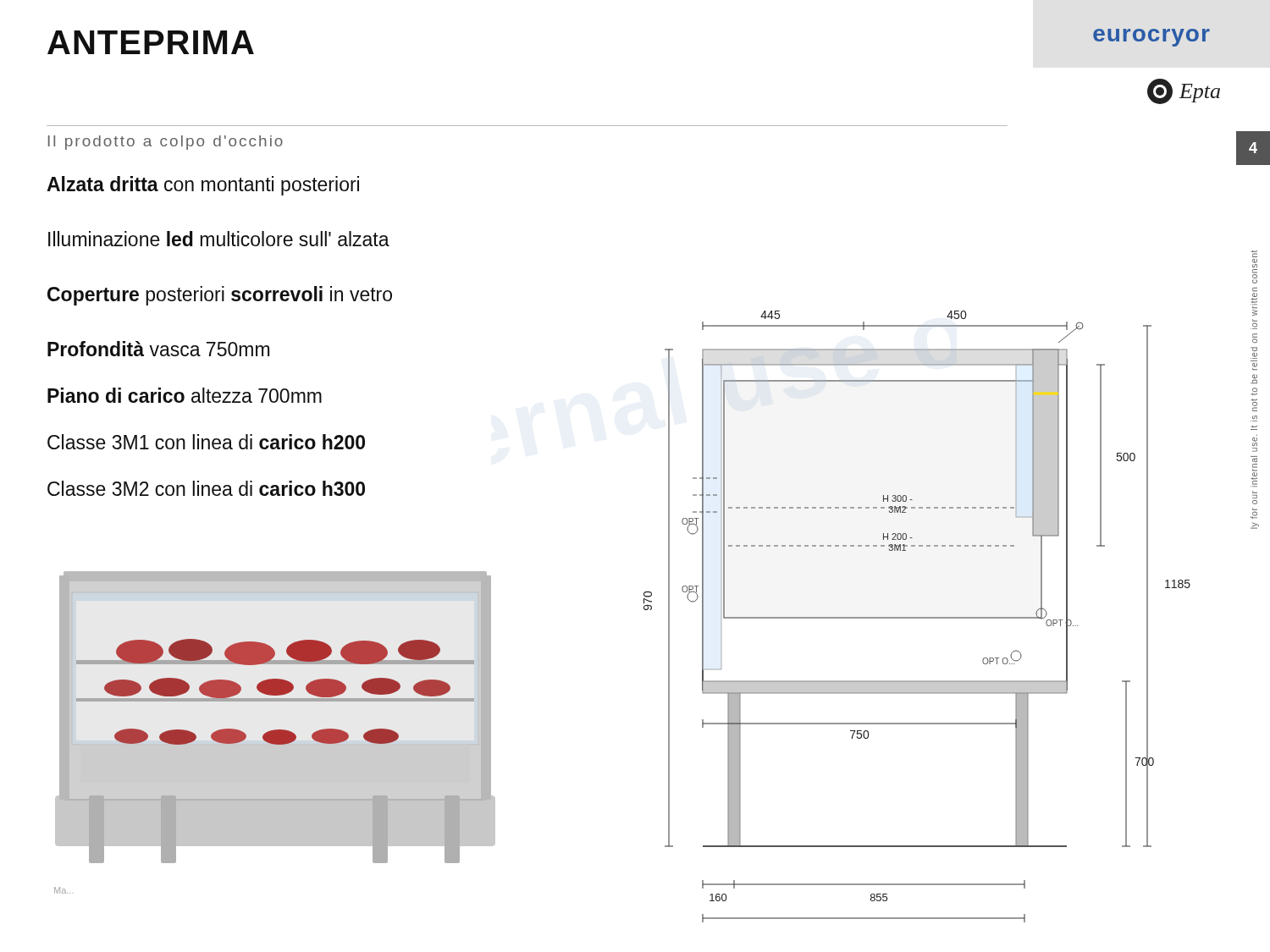Screen dimensions: 952x1270
Task: Locate the passage starting "Alzata dritta con"
Action: (204, 184)
